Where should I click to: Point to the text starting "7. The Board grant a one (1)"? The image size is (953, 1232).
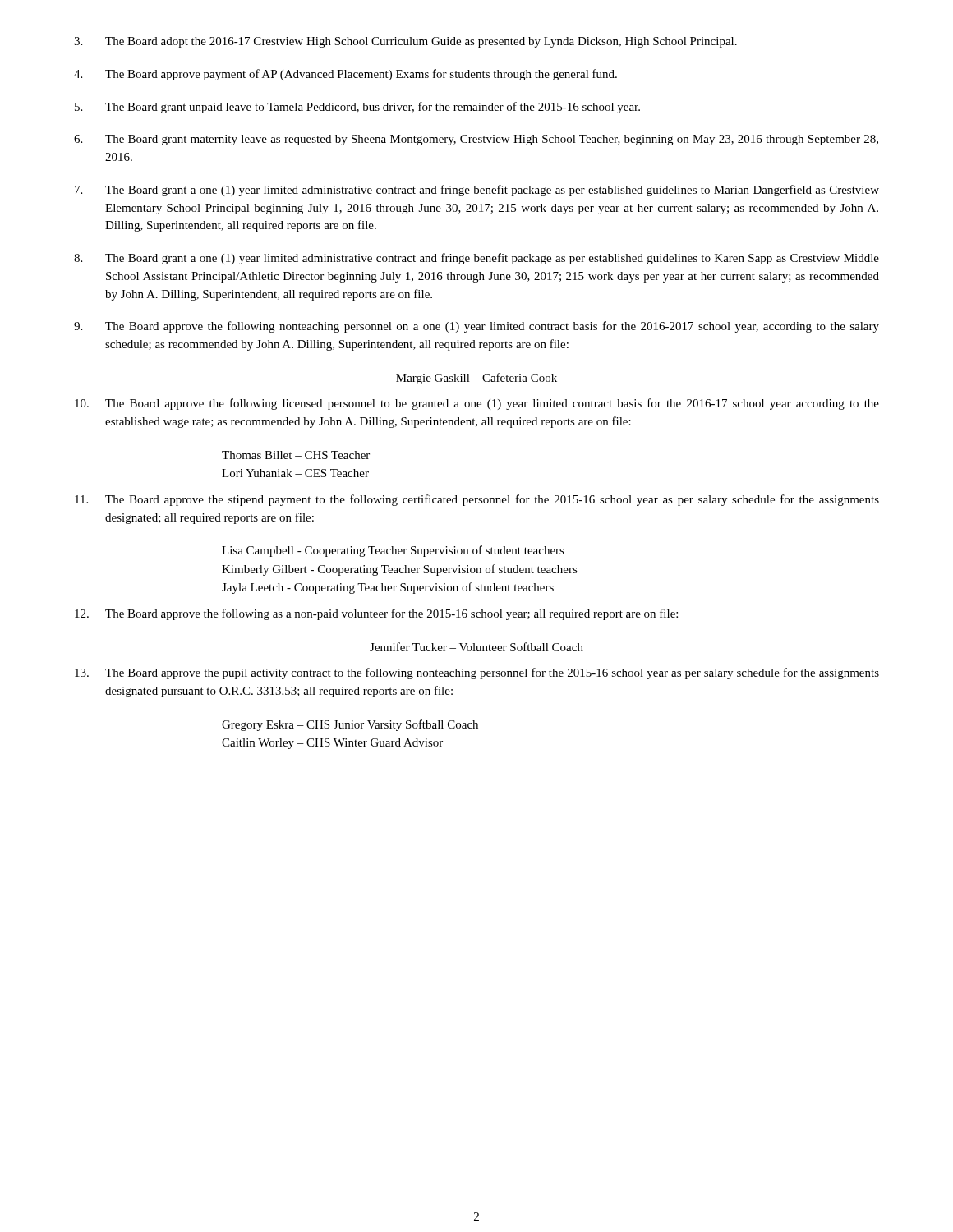click(x=476, y=208)
